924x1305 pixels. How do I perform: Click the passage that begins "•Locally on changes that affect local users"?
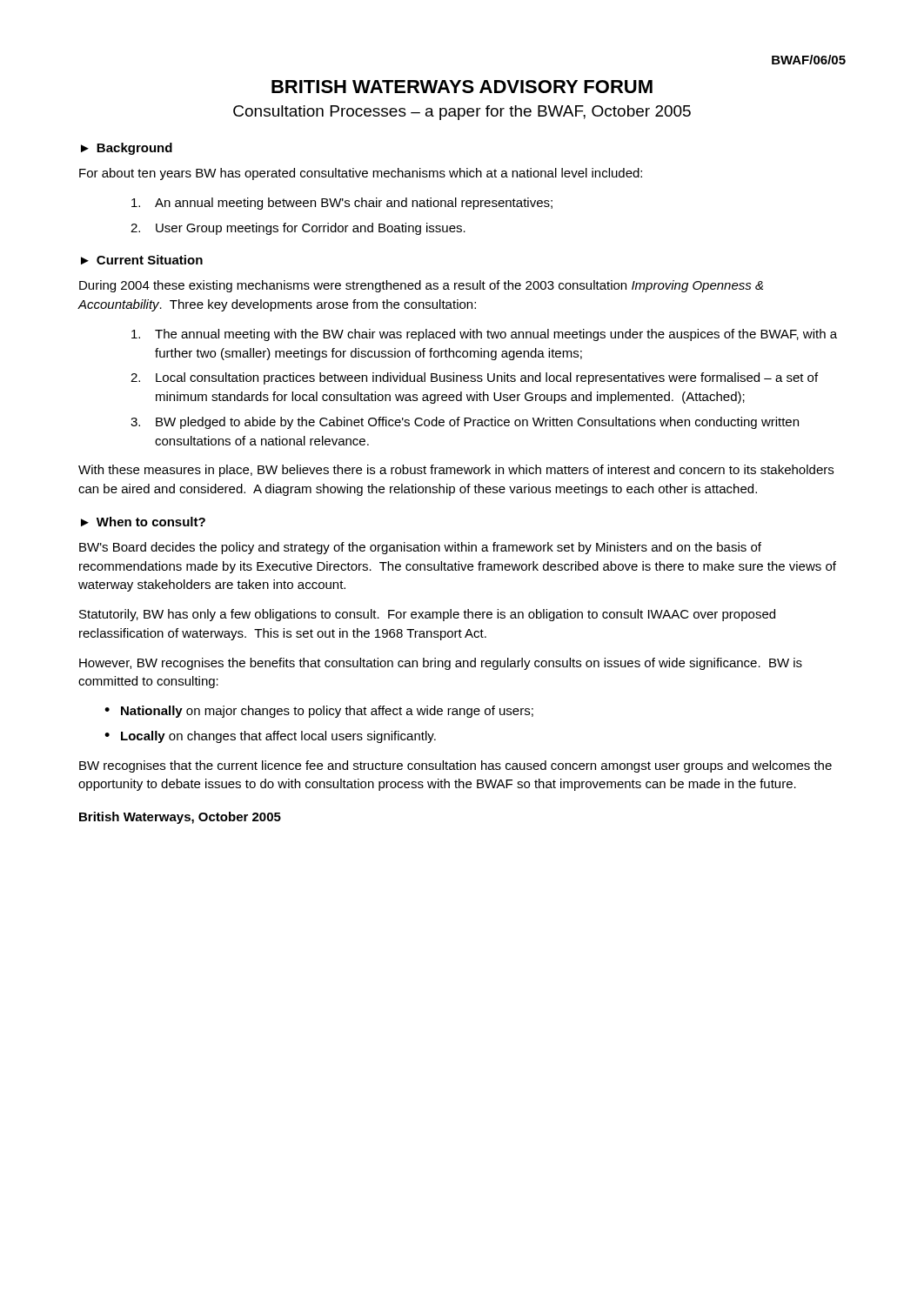(x=271, y=736)
